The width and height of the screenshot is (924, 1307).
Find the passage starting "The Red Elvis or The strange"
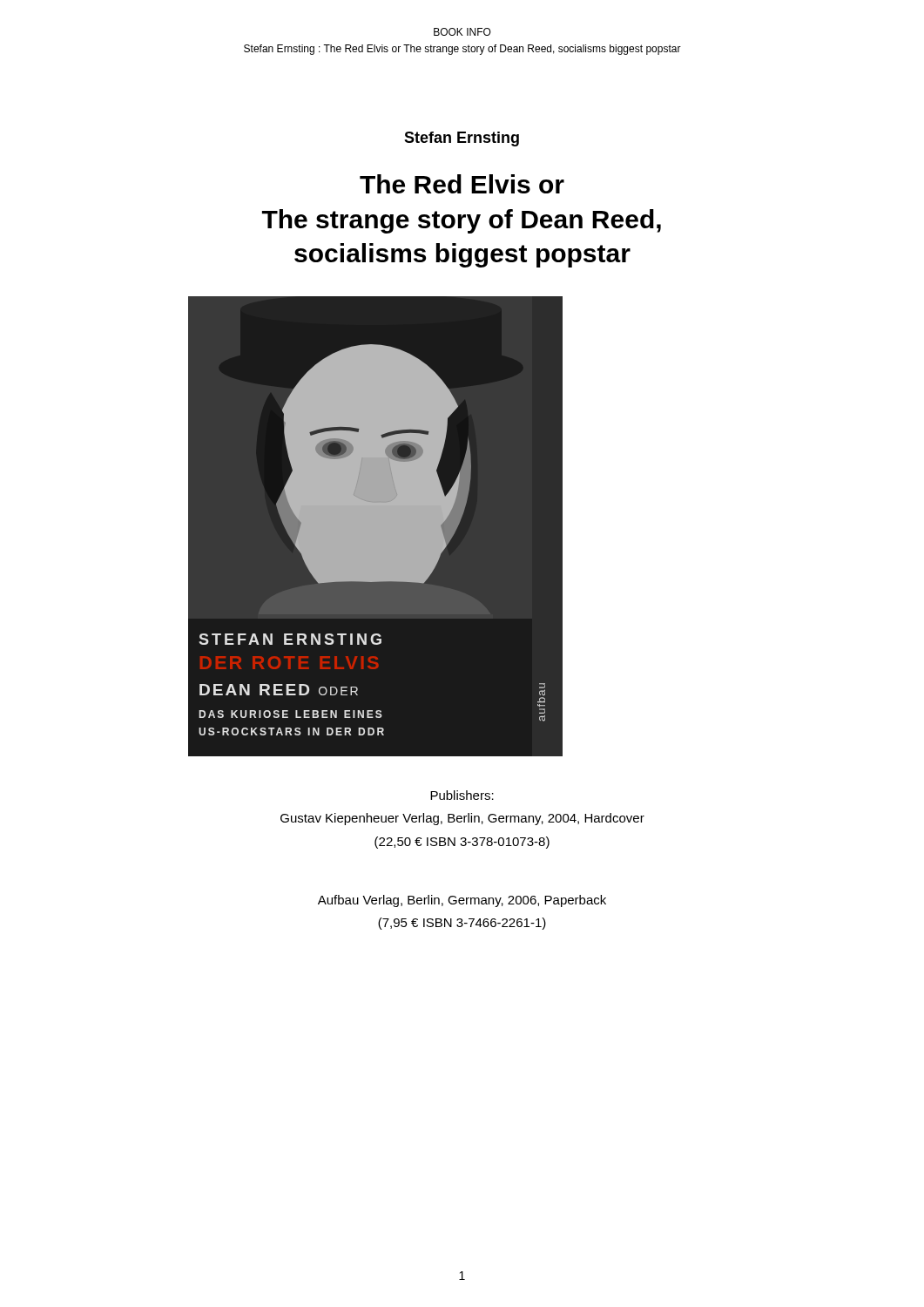click(462, 219)
